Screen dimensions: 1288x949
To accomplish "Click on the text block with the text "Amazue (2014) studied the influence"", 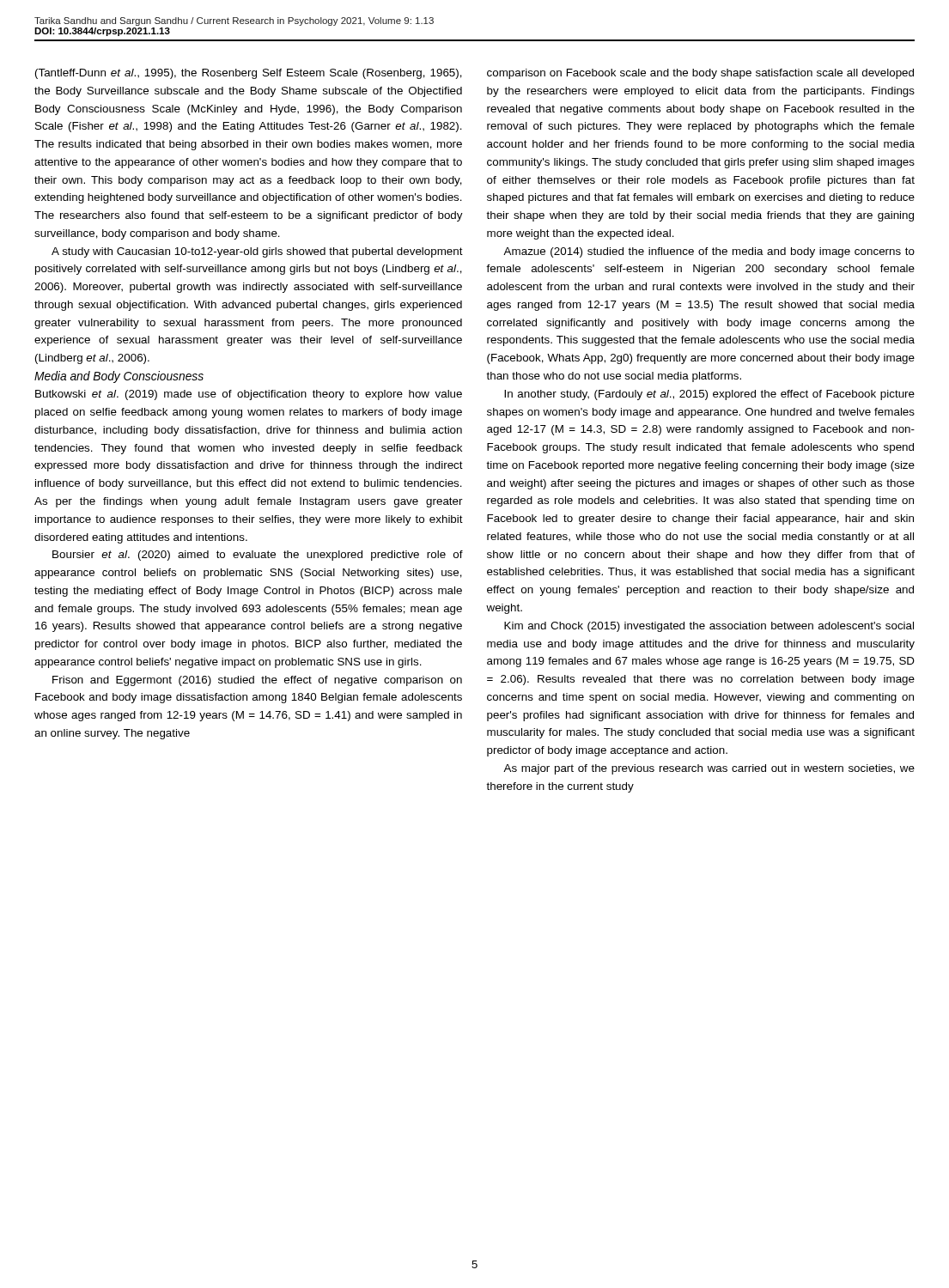I will point(701,314).
